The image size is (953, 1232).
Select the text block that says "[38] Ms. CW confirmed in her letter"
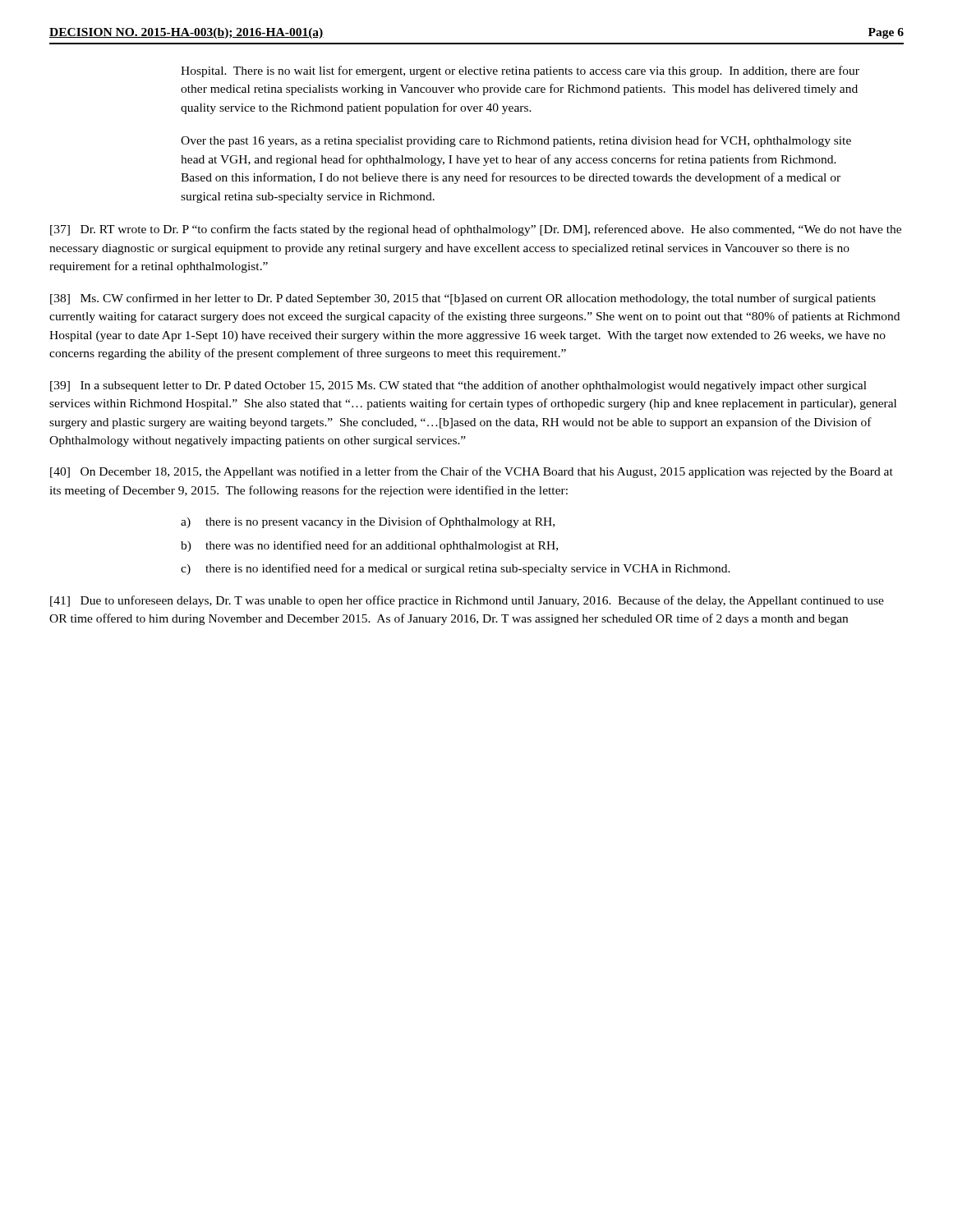coord(475,325)
